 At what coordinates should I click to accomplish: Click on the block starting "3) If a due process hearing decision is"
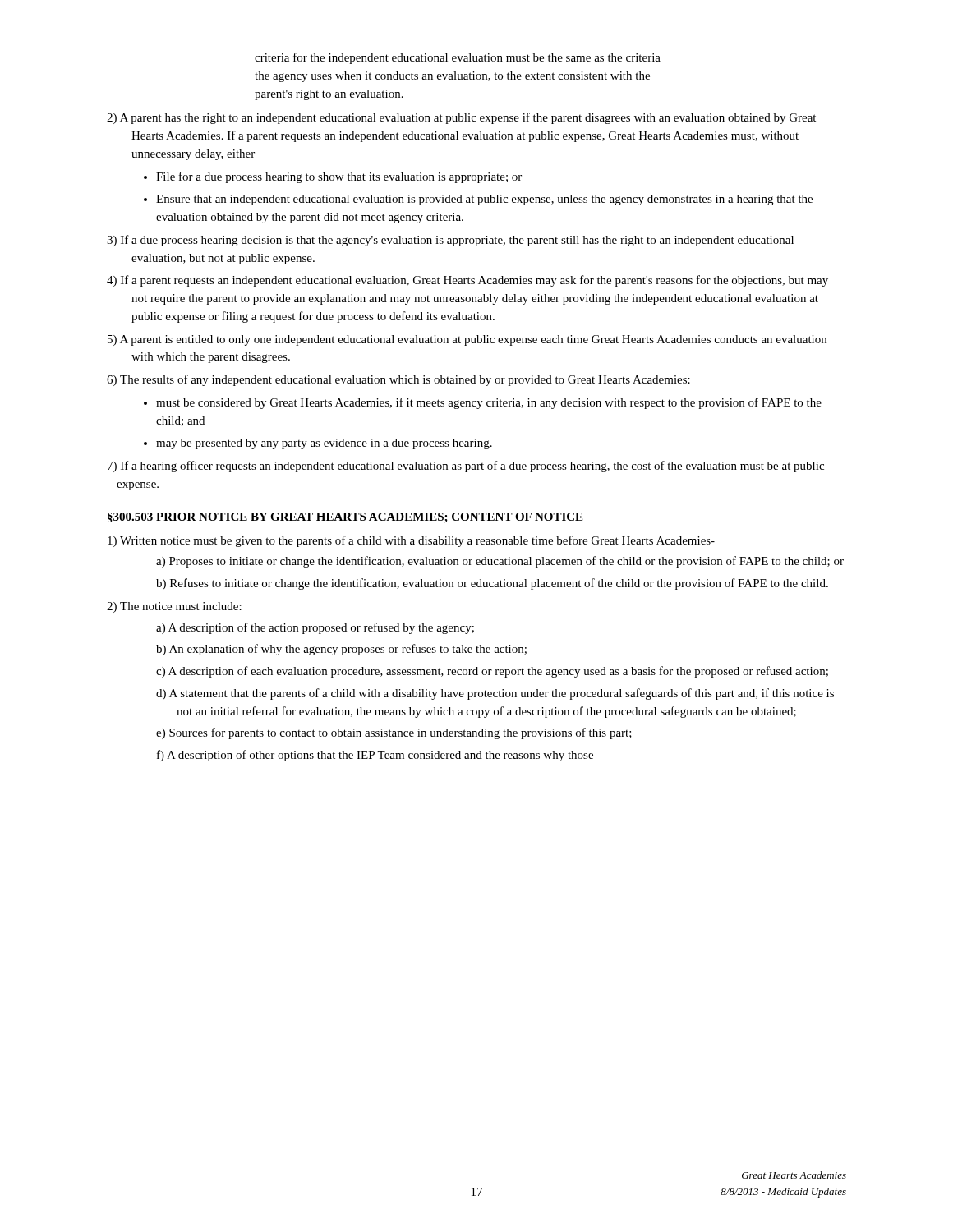[476, 249]
